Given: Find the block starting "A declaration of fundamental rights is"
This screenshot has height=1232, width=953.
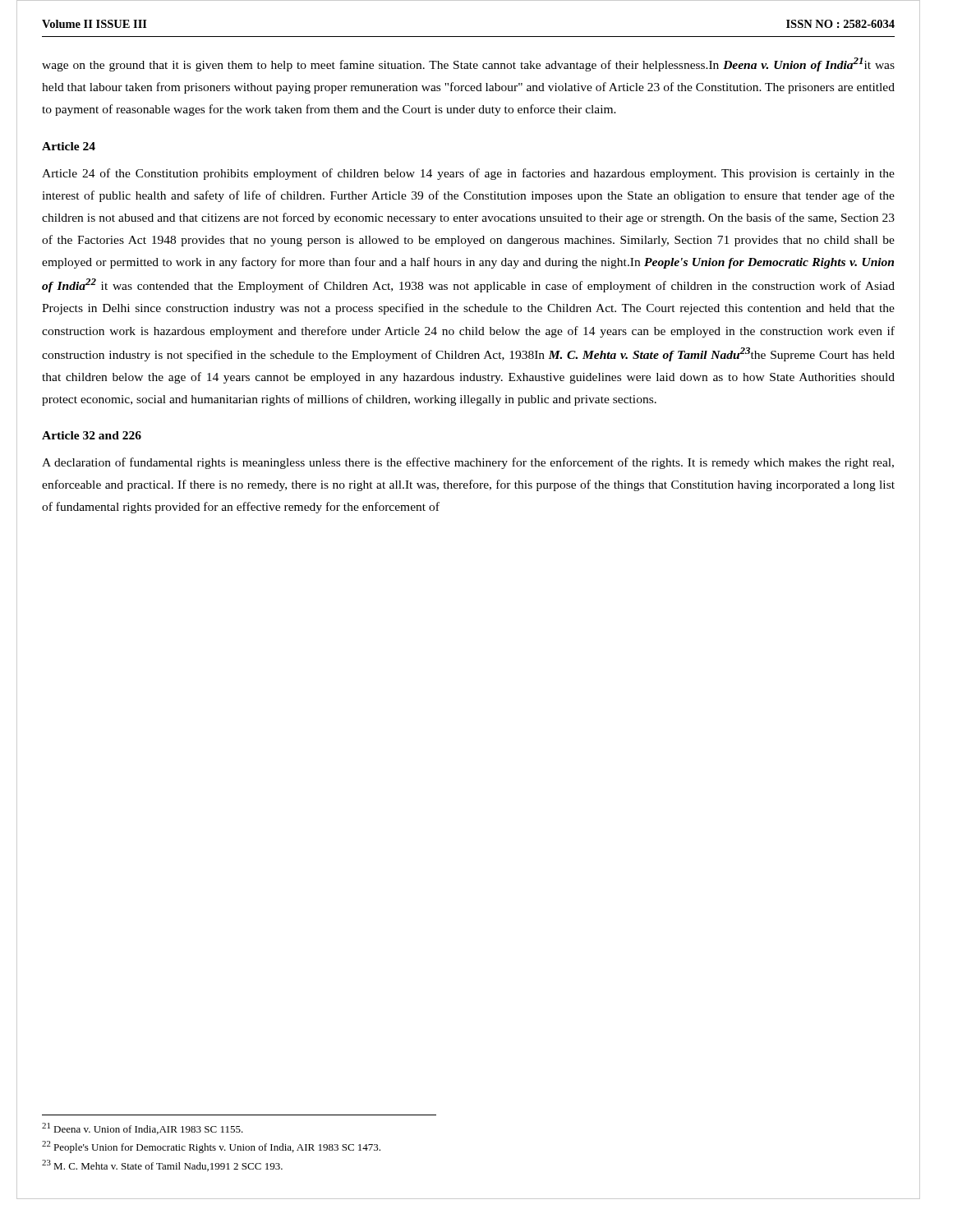Looking at the screenshot, I should point(468,484).
